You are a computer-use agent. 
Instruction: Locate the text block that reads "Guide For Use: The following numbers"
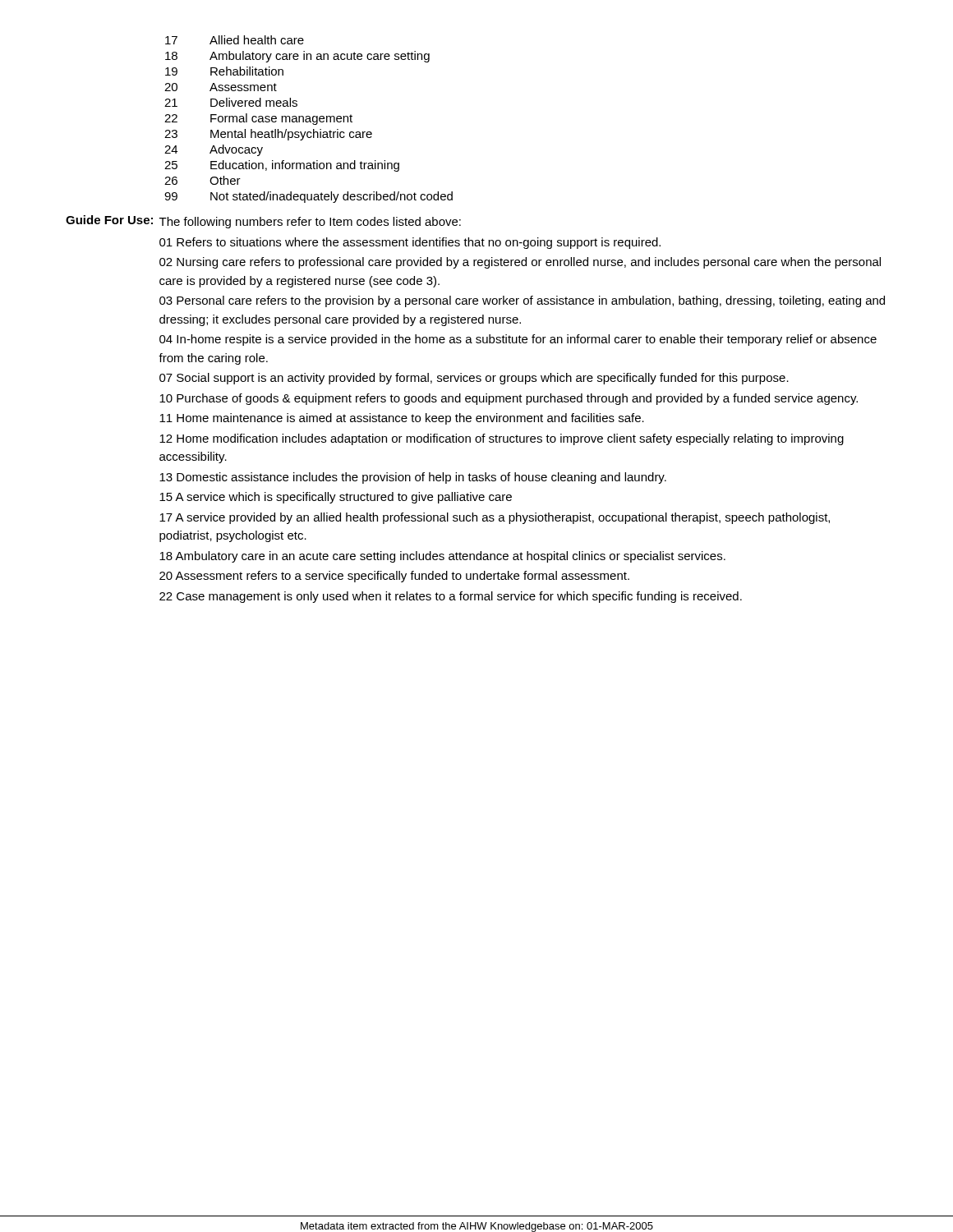(476, 410)
